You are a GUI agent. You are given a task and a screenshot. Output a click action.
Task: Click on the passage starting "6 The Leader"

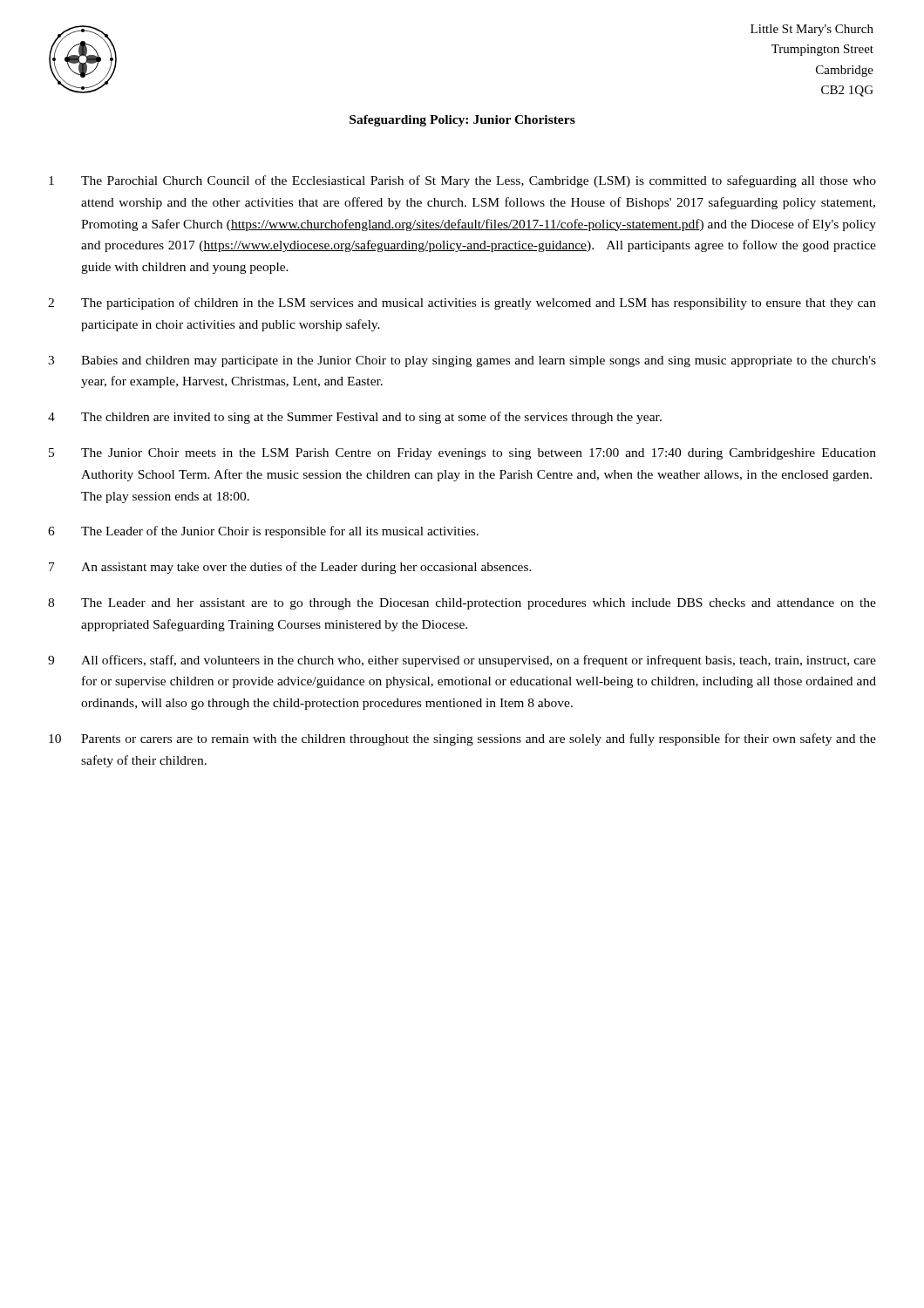click(462, 532)
